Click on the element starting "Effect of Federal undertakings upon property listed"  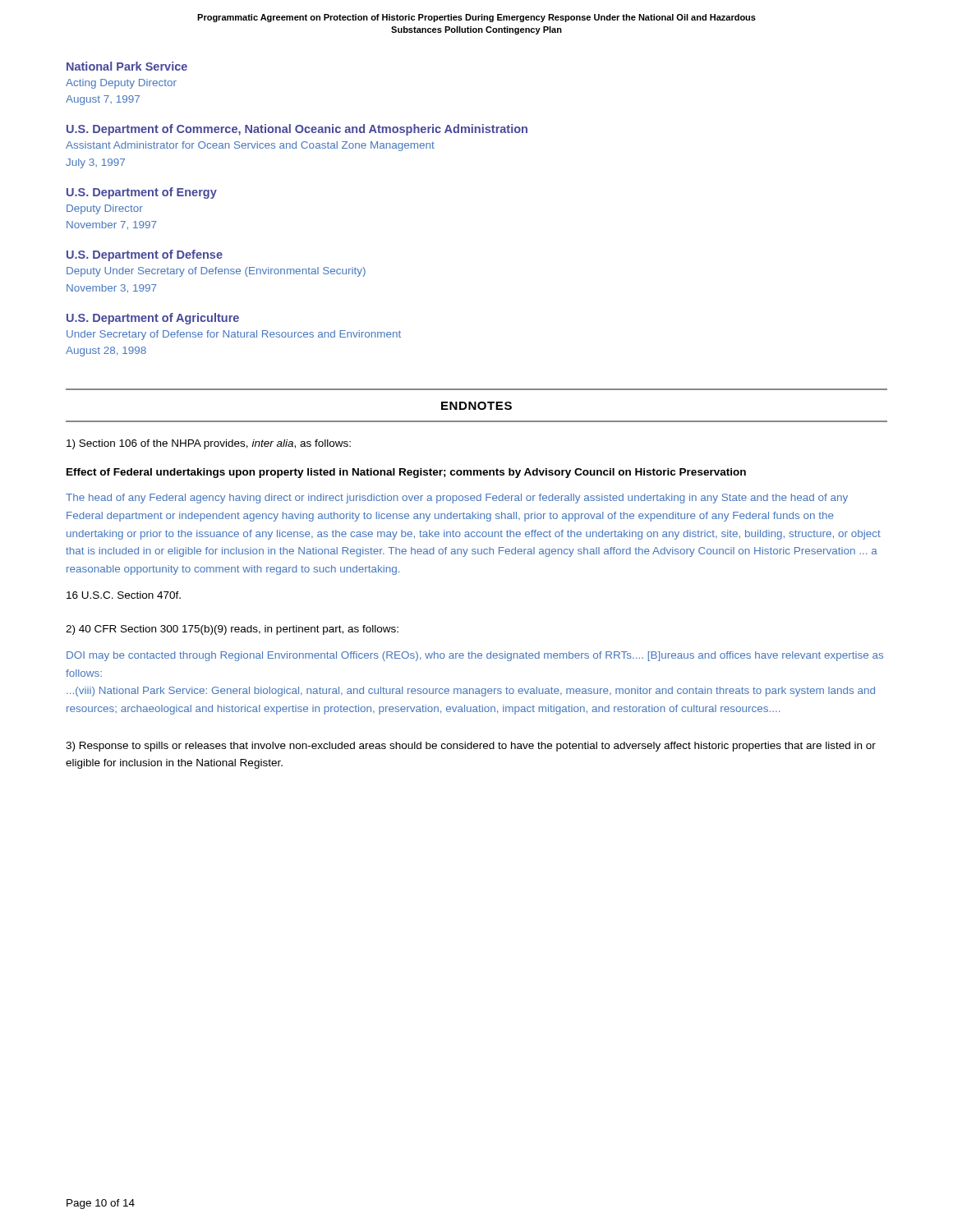pos(406,472)
